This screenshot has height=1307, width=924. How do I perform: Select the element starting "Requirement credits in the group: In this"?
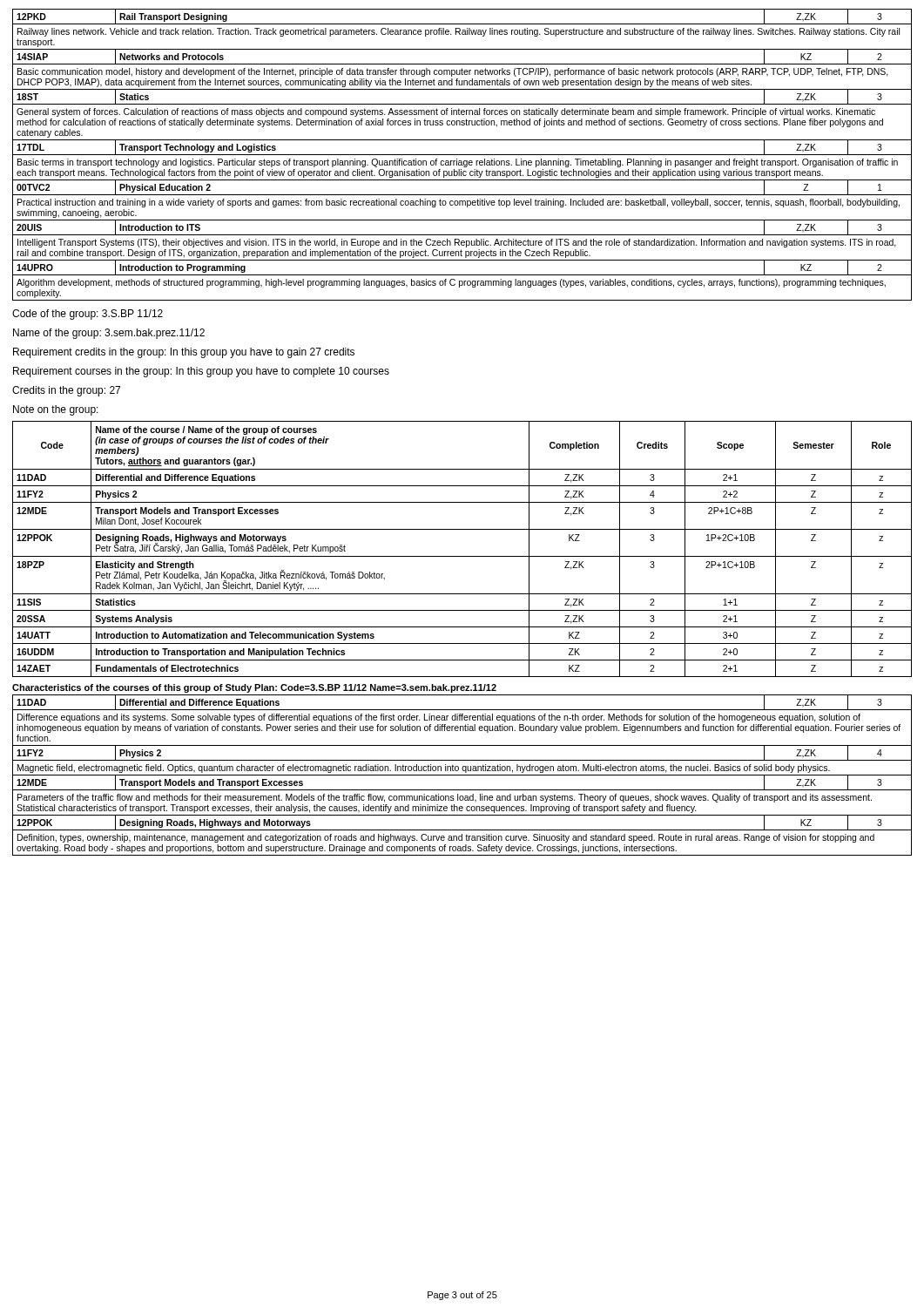pos(184,352)
